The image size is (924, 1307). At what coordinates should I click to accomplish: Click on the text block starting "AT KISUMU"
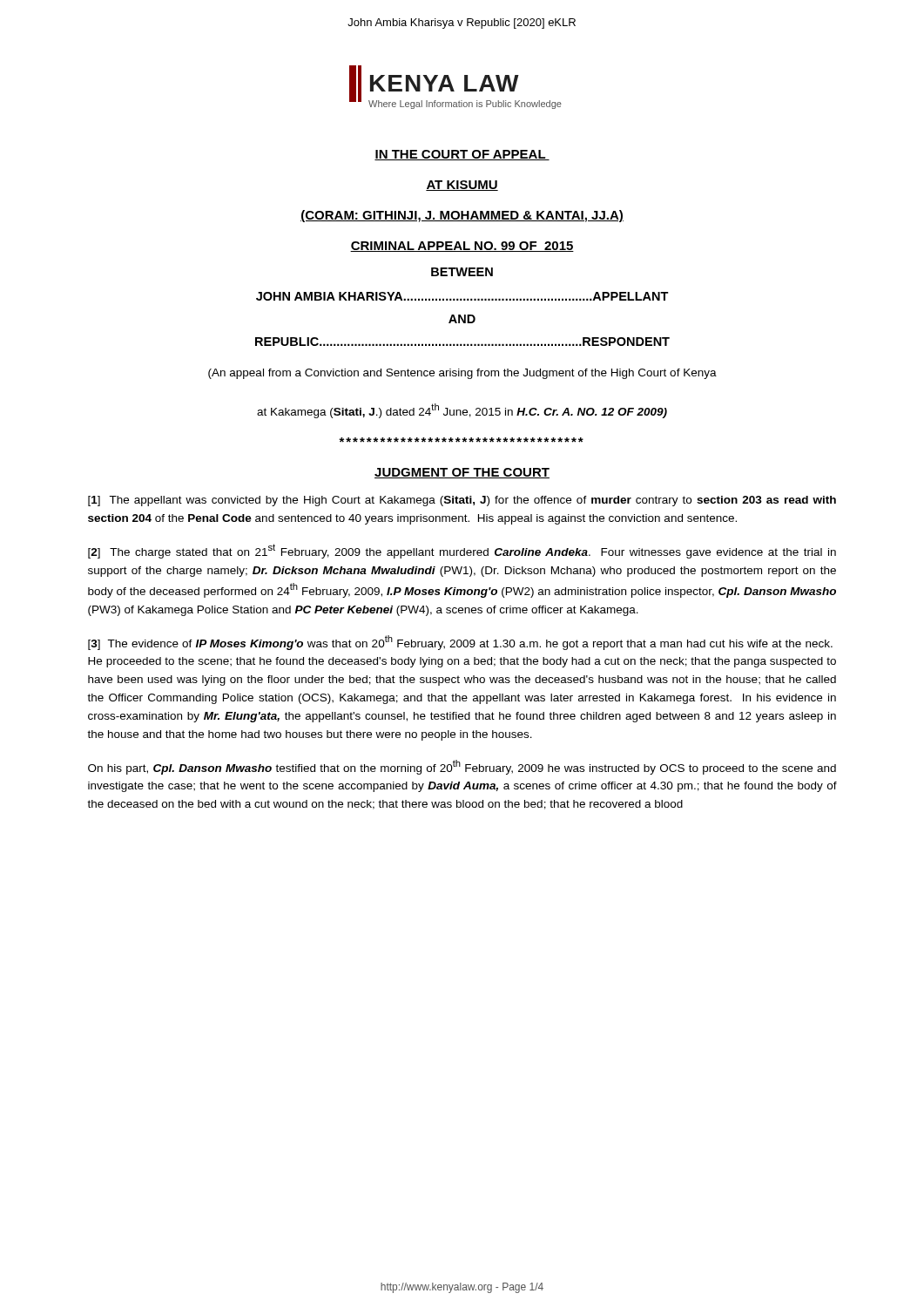pos(462,184)
